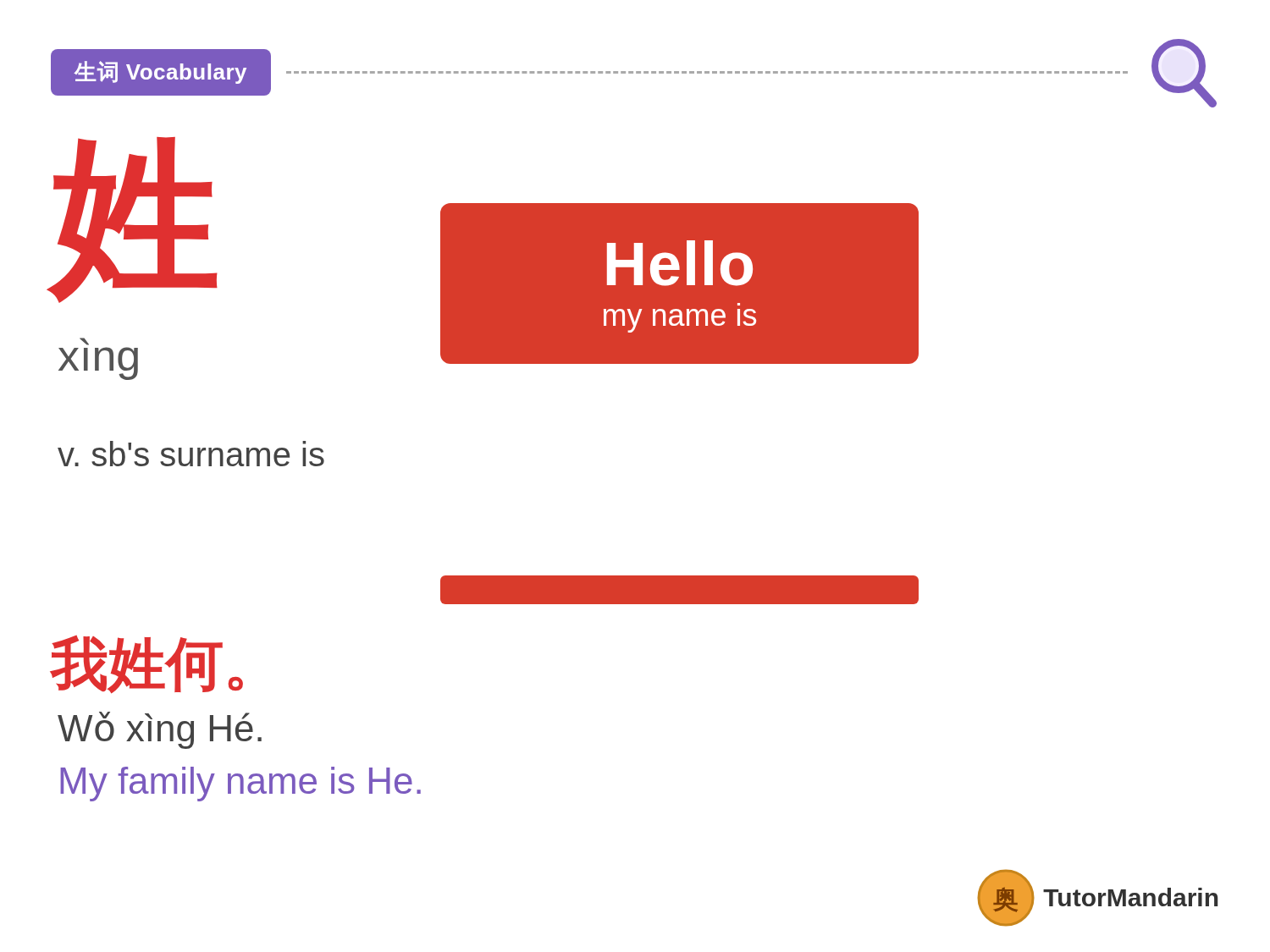1270x952 pixels.
Task: Find the illustration
Action: click(x=690, y=410)
